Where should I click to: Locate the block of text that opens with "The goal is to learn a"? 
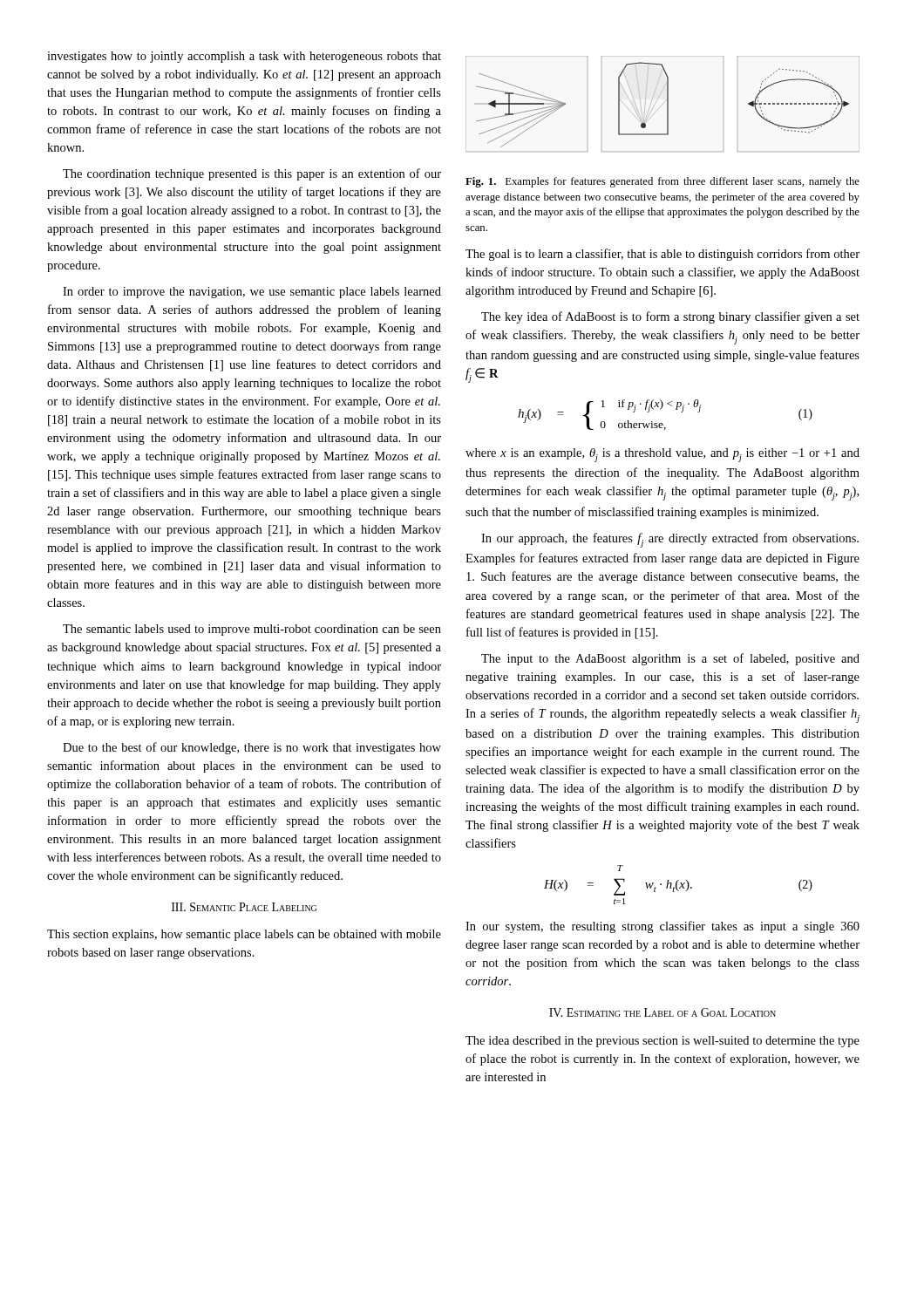(663, 315)
